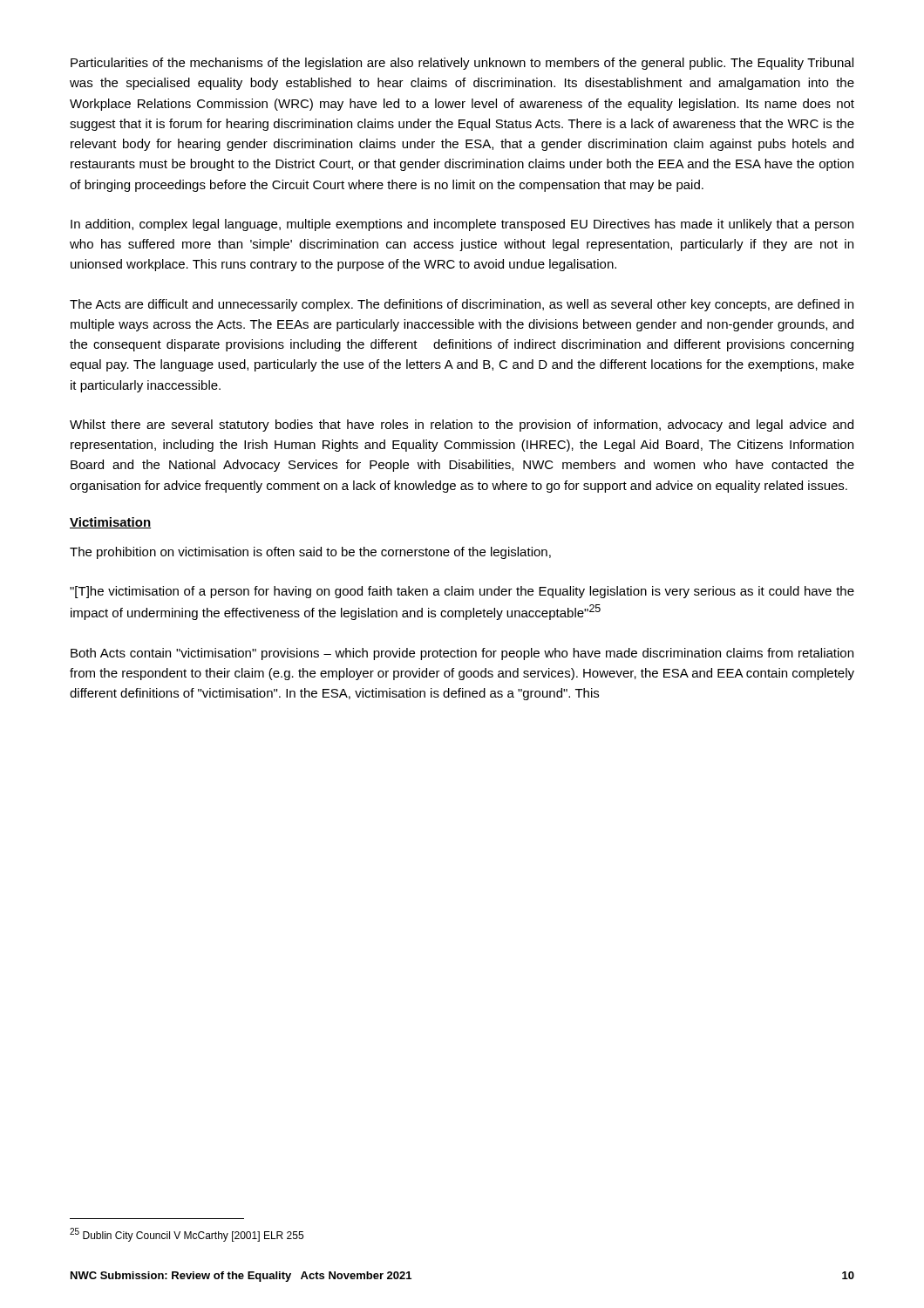924x1308 pixels.
Task: Click on the text block containing "The prohibition on victimisation is"
Action: pyautogui.click(x=311, y=551)
